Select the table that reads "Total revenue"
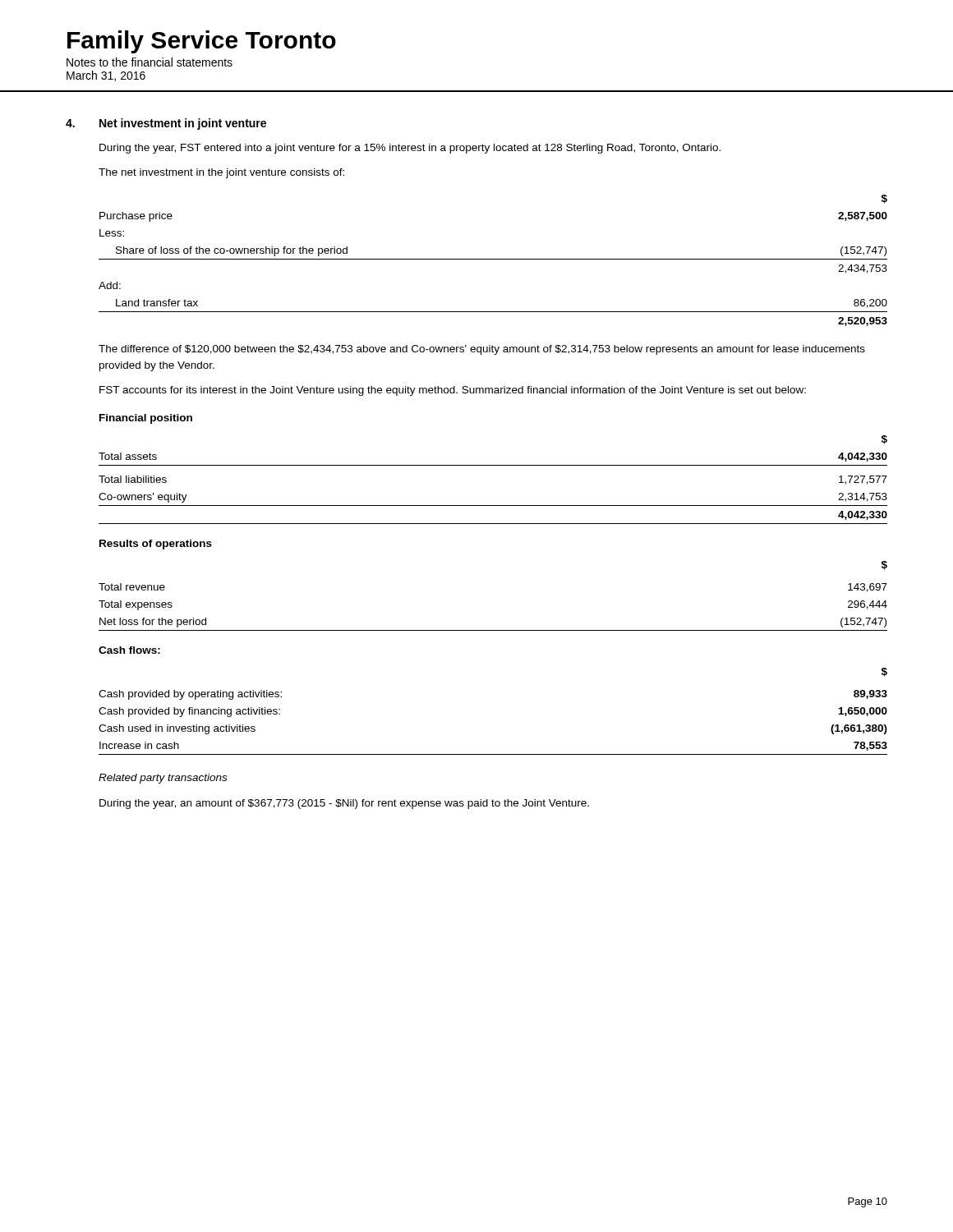 point(476,594)
